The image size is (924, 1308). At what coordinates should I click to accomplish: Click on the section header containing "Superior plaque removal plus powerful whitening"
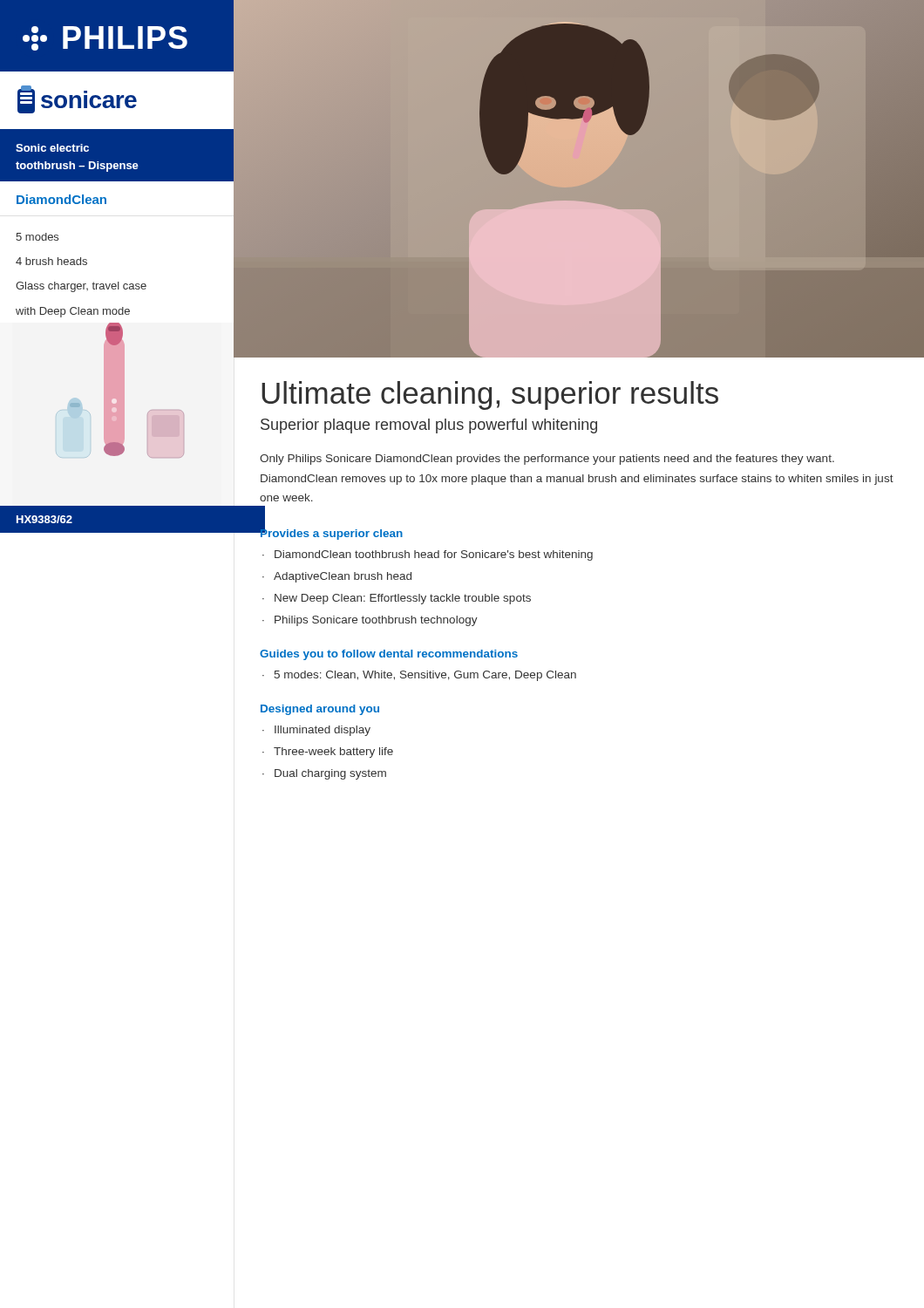[x=429, y=425]
